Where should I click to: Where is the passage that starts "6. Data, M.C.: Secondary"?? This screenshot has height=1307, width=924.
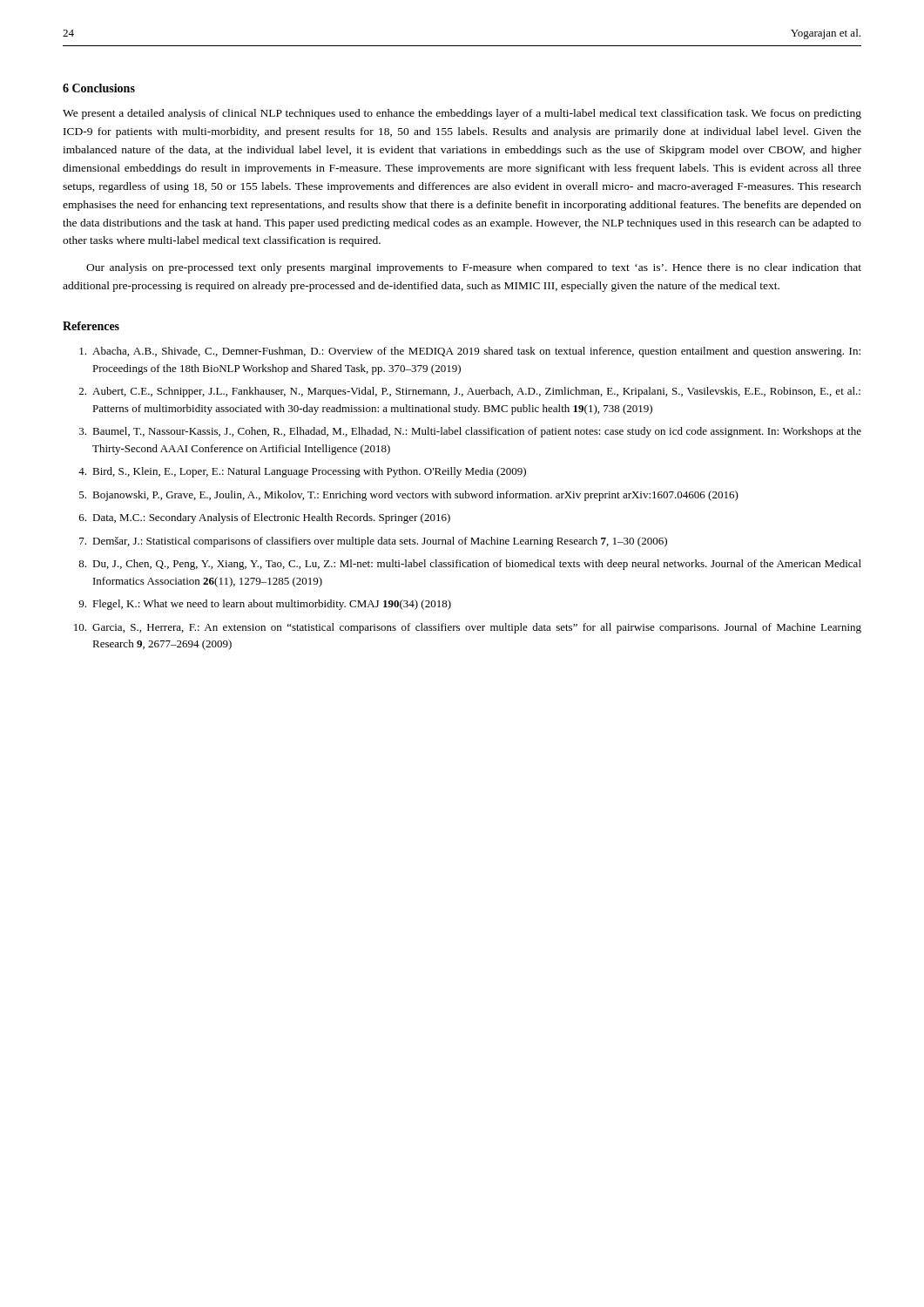pyautogui.click(x=265, y=518)
